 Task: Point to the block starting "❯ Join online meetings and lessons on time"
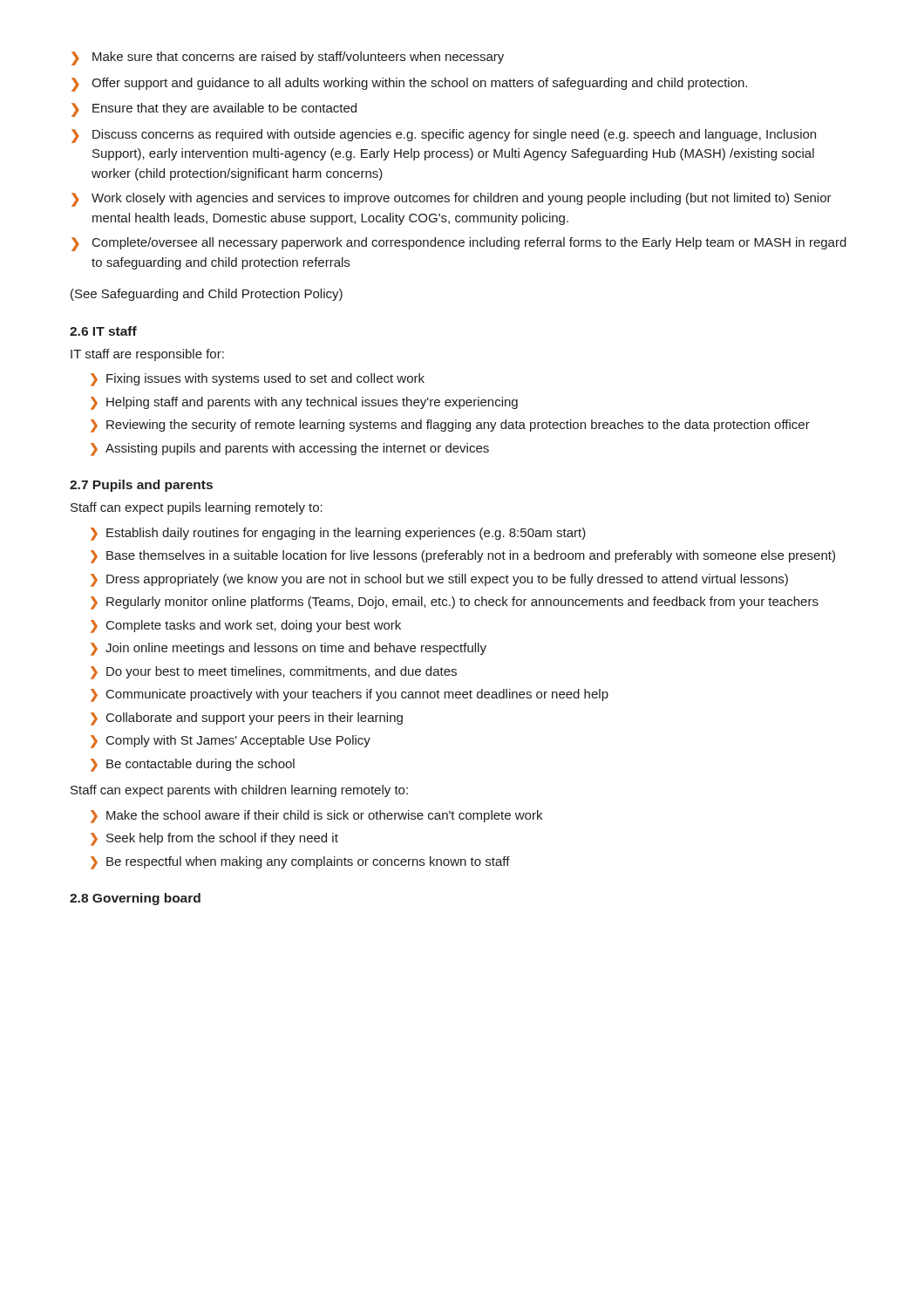288,648
